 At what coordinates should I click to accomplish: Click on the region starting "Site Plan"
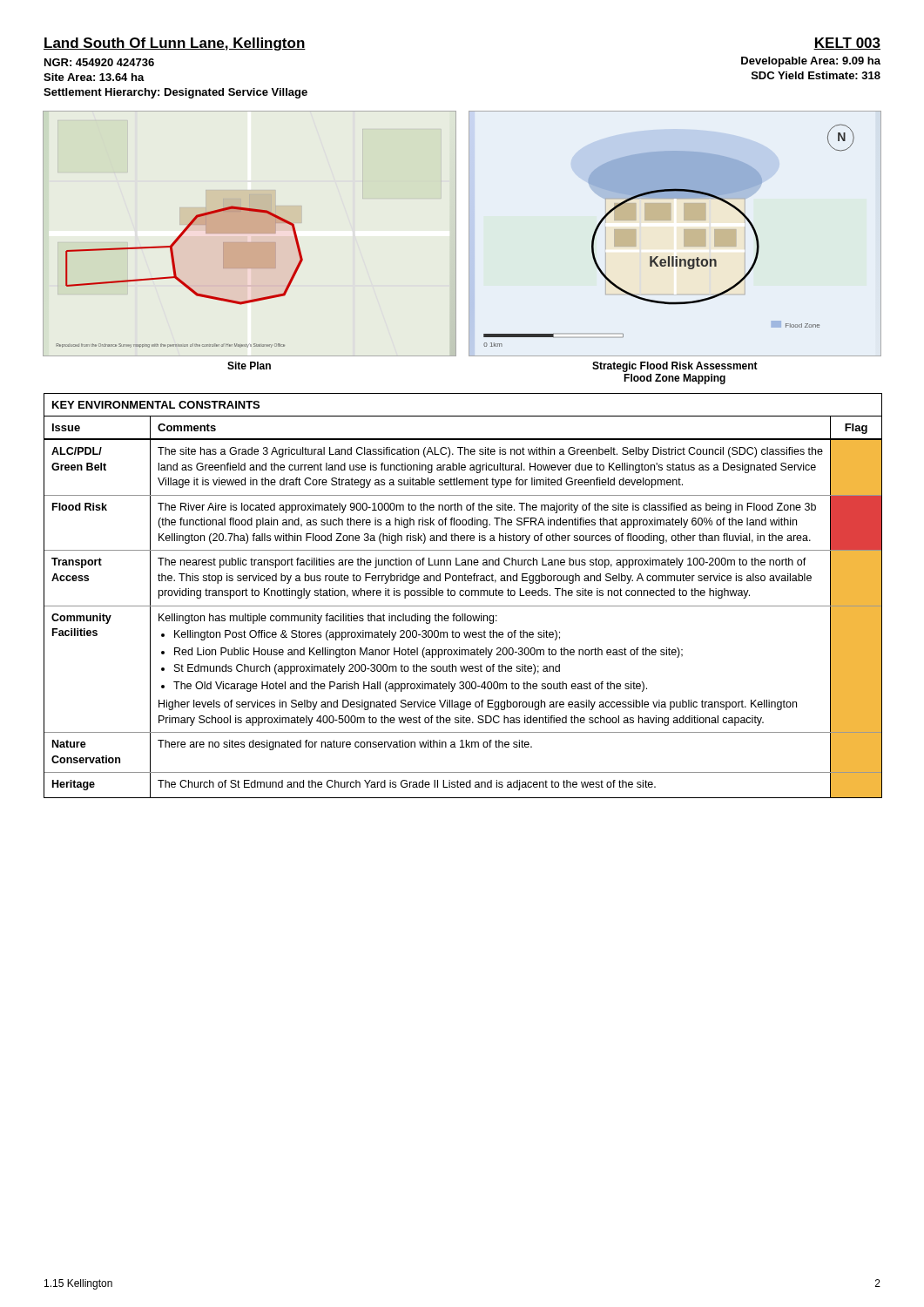(x=249, y=366)
